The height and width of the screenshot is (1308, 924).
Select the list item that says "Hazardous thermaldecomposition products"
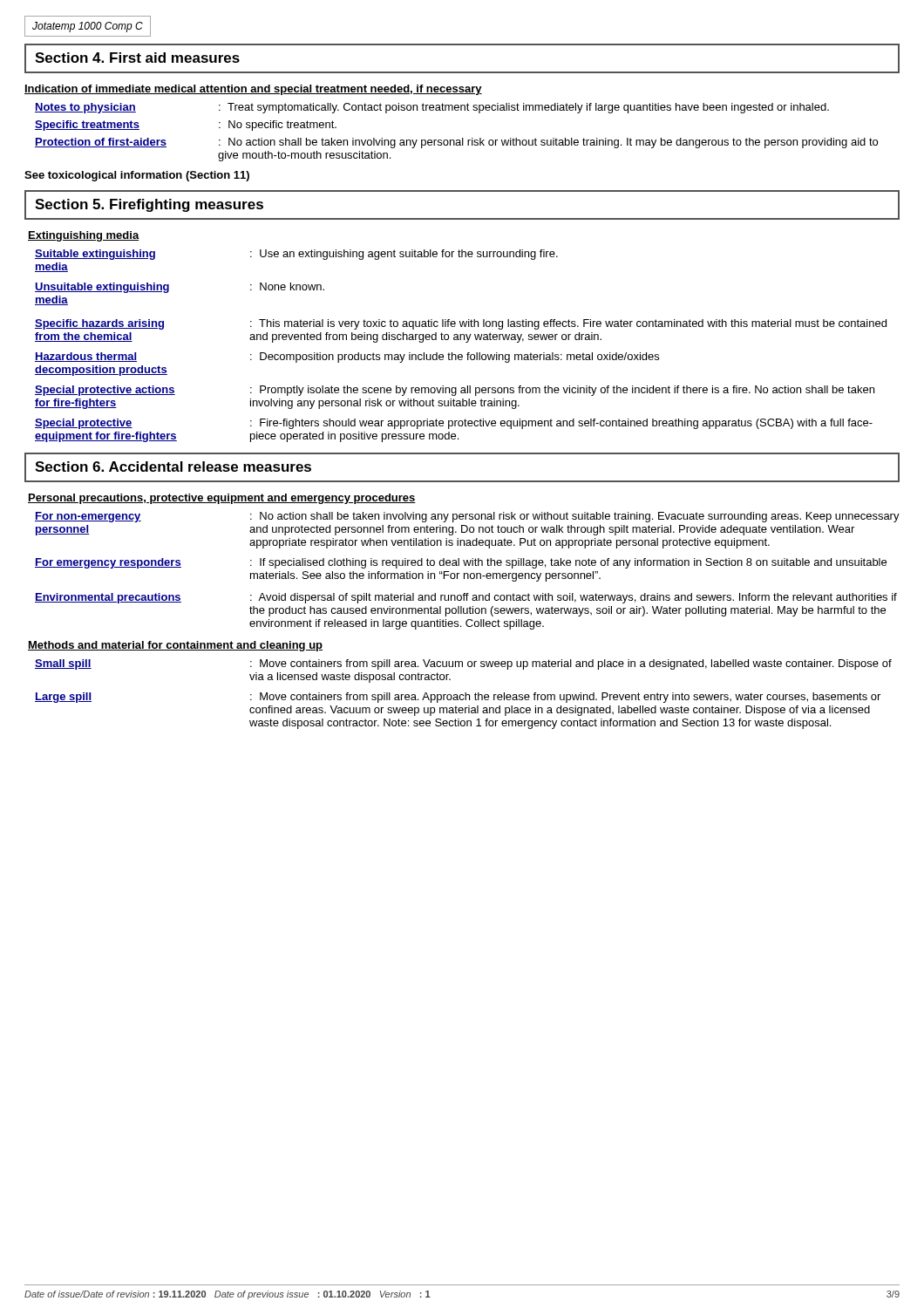coord(467,363)
